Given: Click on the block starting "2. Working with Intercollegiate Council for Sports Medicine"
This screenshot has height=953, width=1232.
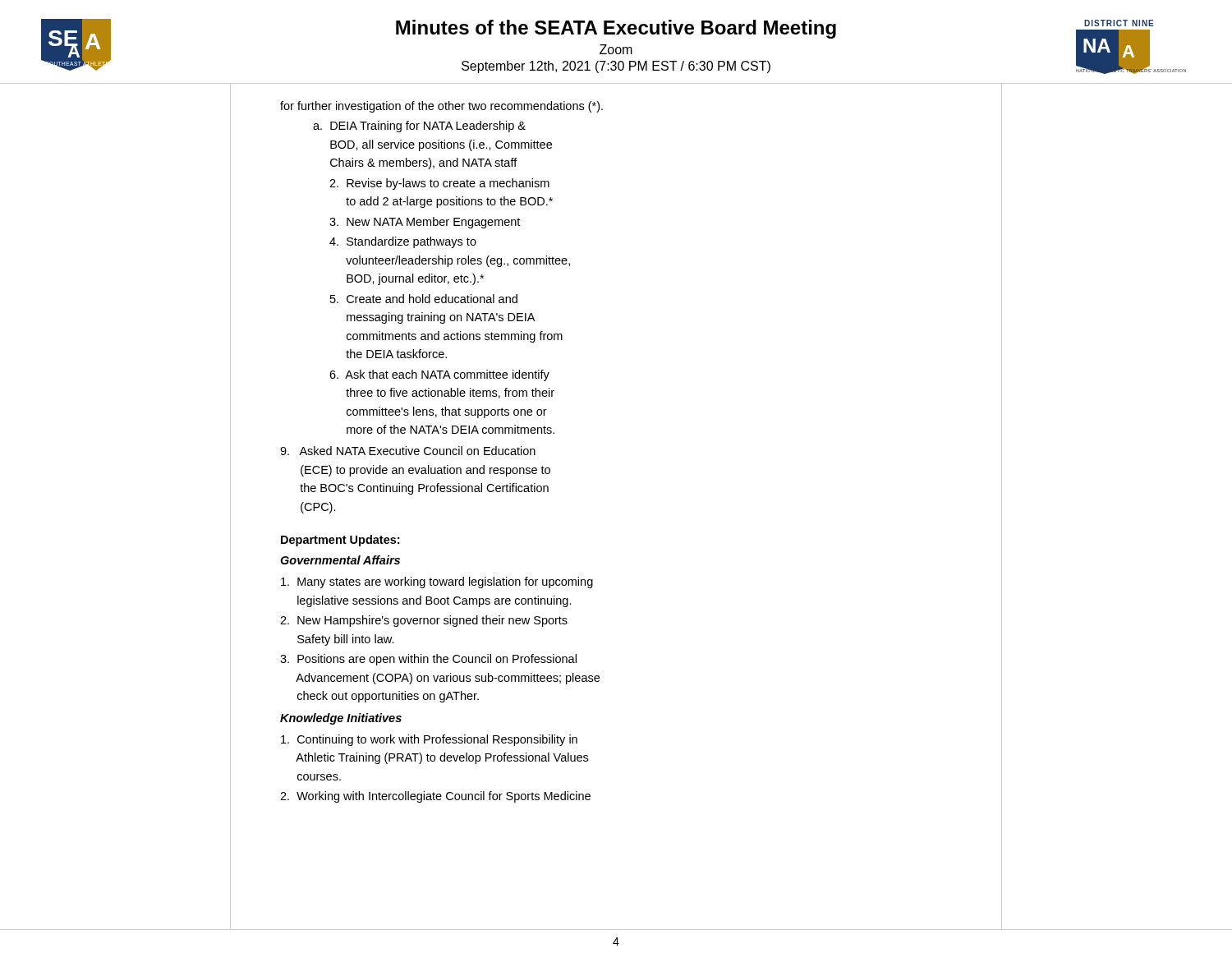Looking at the screenshot, I should pyautogui.click(x=436, y=796).
